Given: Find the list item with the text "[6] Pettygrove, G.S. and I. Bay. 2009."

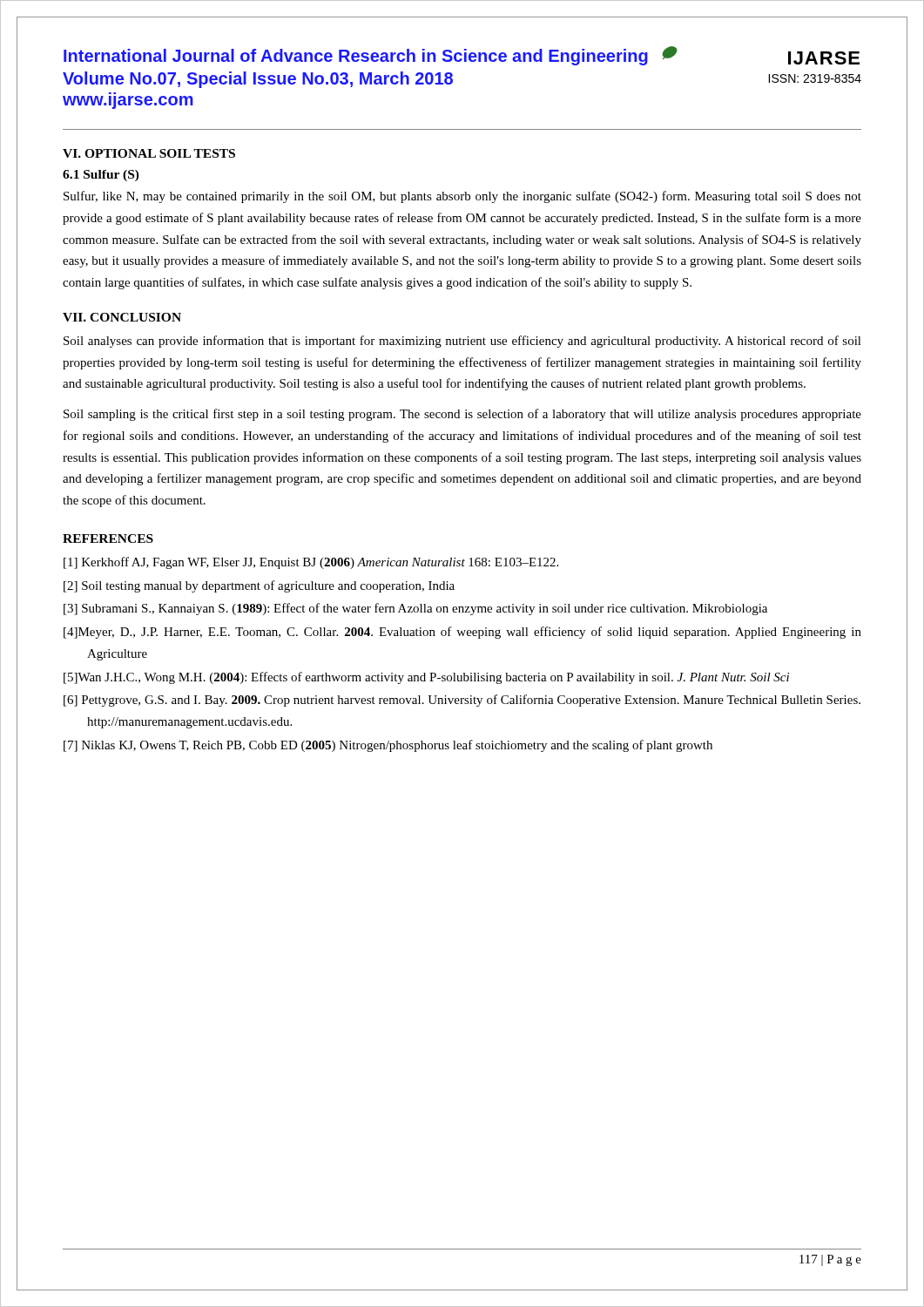Looking at the screenshot, I should (x=462, y=711).
